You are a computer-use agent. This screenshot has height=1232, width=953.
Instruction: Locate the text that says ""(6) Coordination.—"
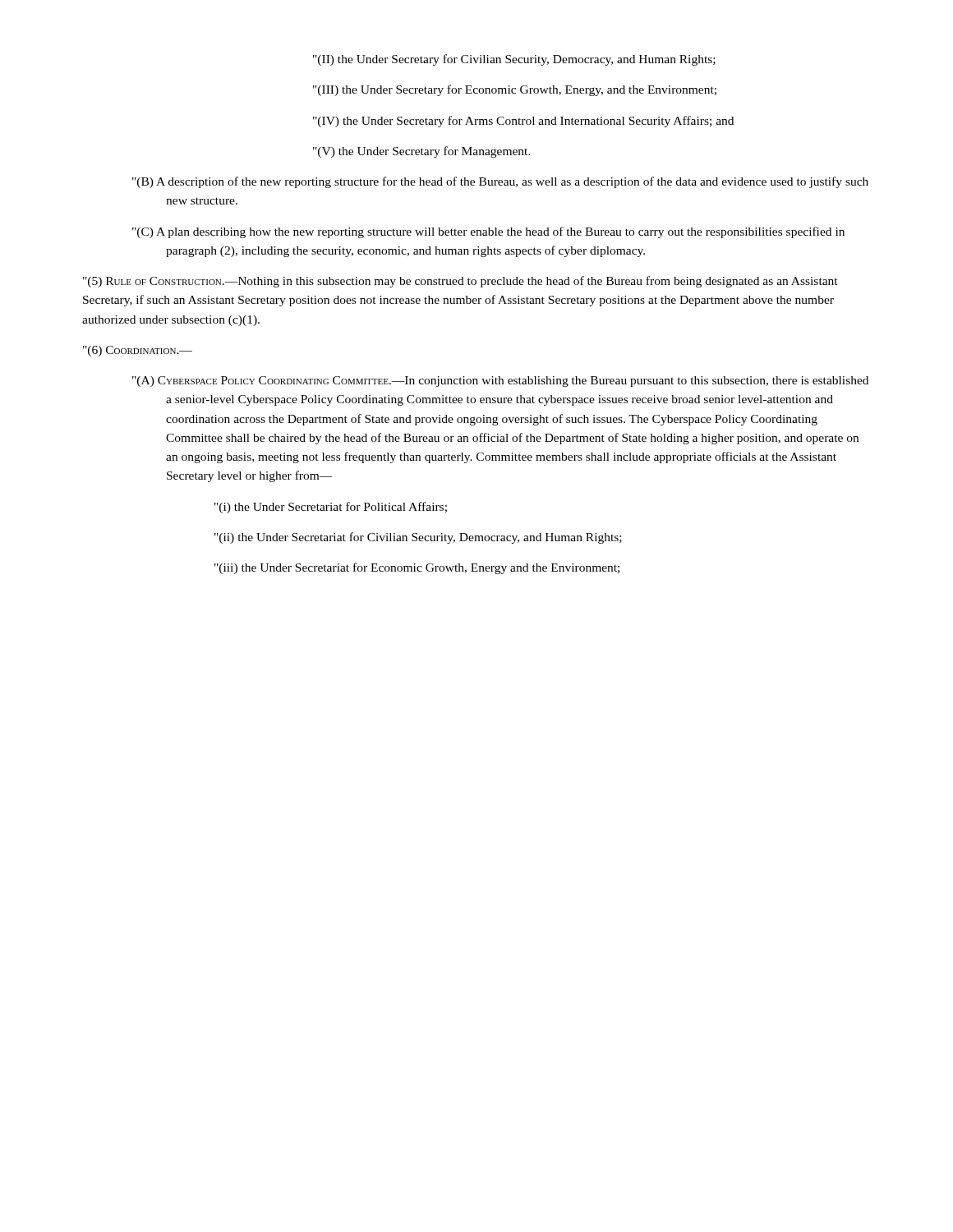138,351
